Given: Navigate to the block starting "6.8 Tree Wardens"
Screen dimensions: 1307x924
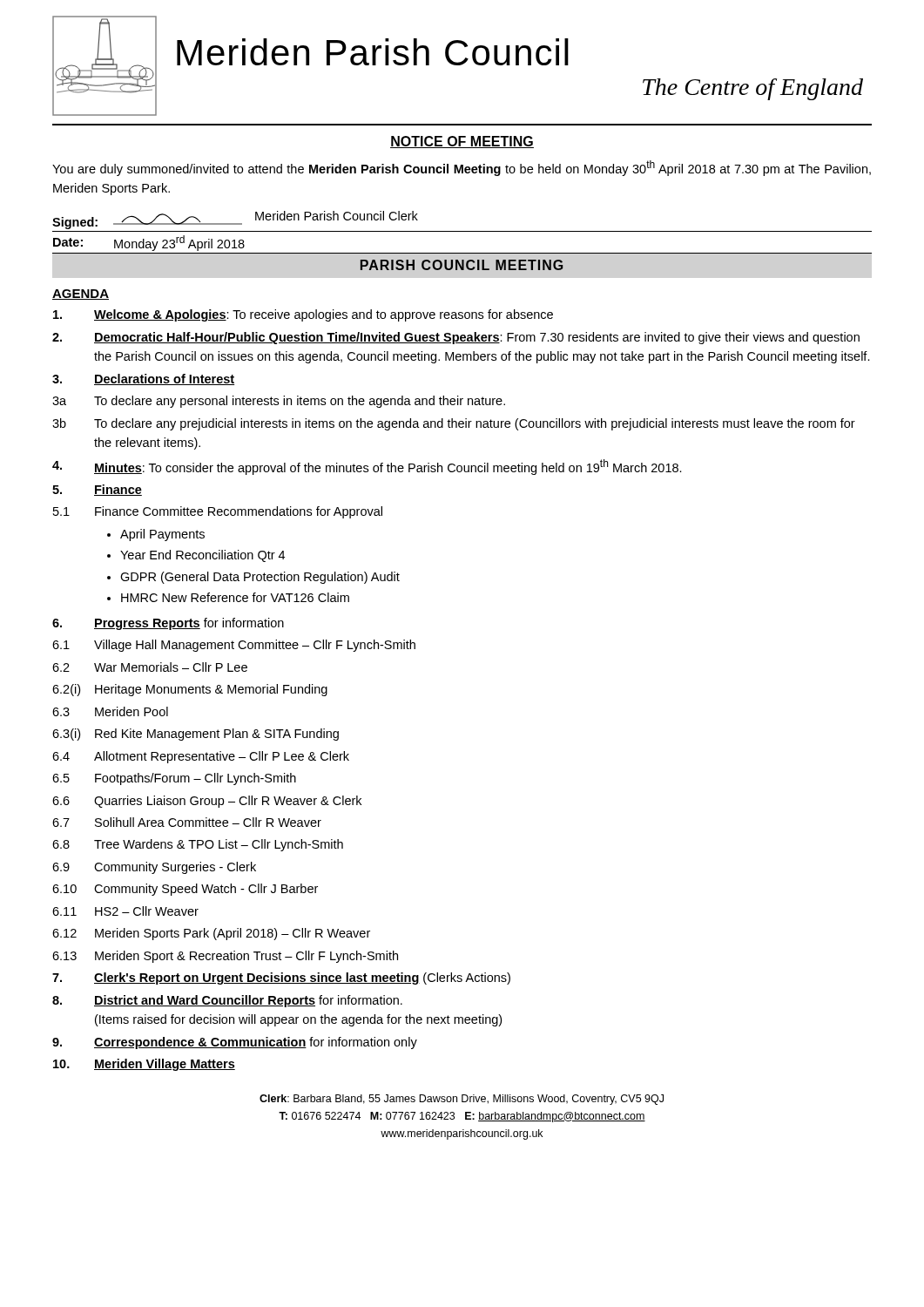Looking at the screenshot, I should (198, 845).
